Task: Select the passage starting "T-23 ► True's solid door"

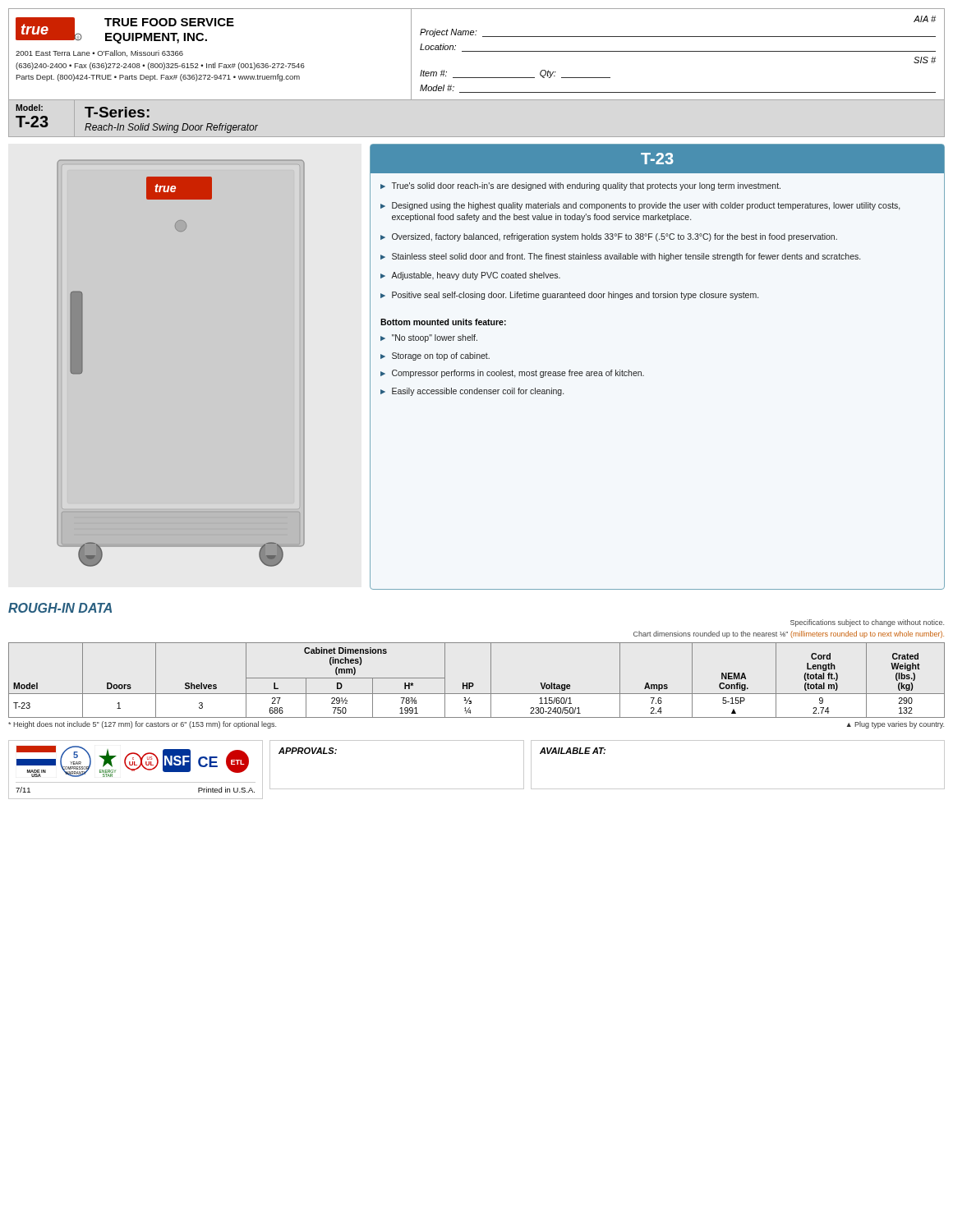Action: [x=657, y=159]
